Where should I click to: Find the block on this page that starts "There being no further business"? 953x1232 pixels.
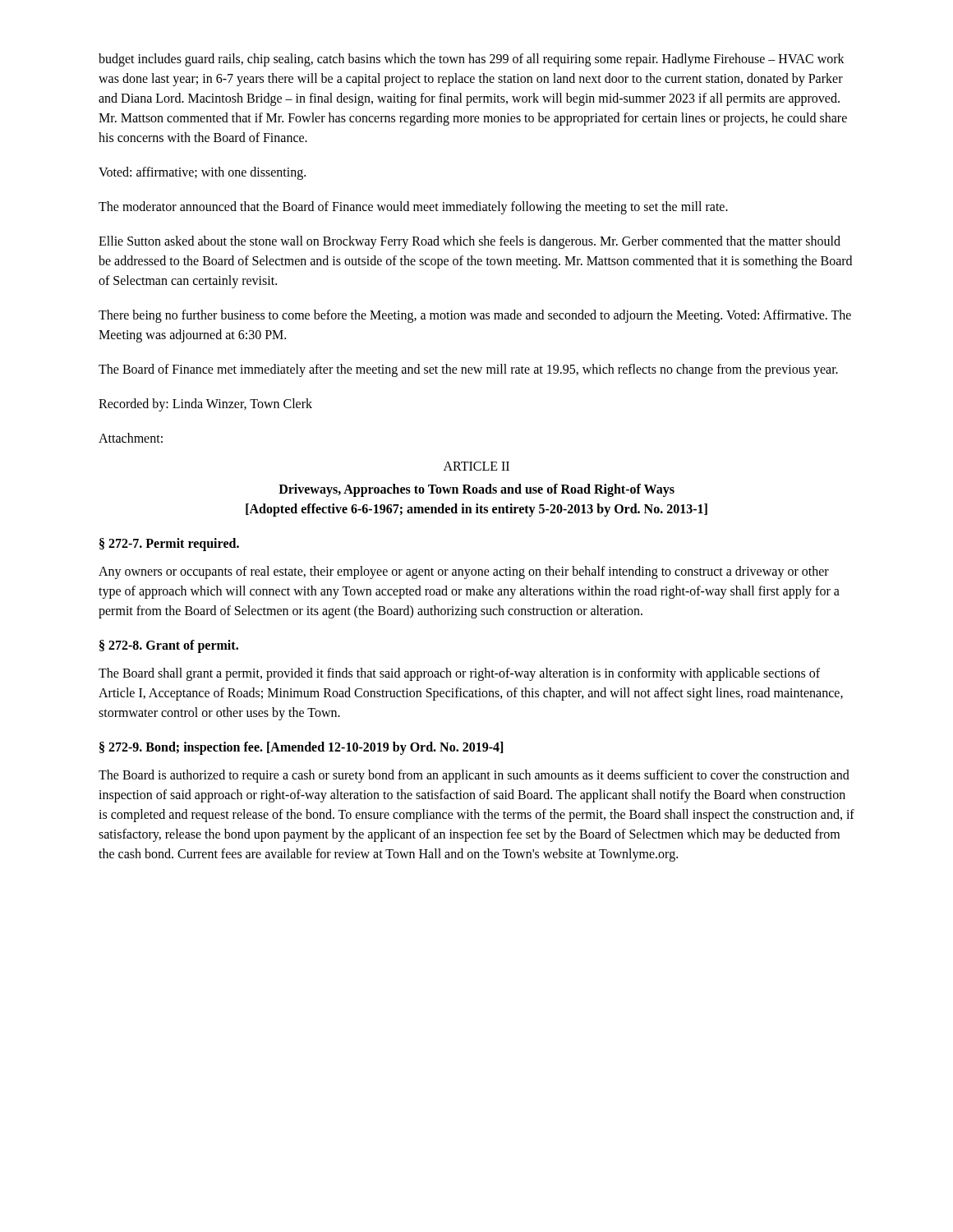point(476,325)
